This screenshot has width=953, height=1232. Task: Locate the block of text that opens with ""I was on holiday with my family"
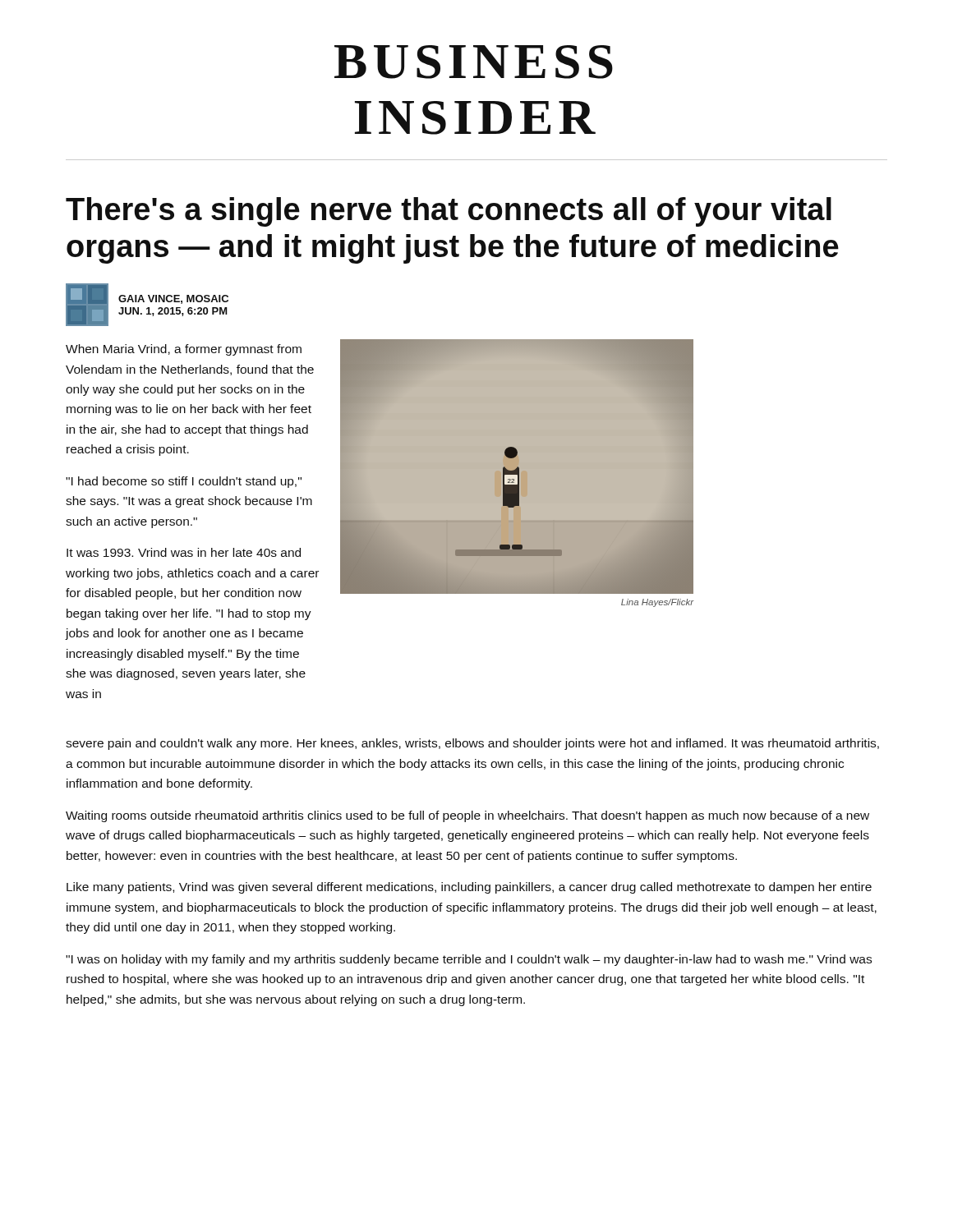coord(469,979)
